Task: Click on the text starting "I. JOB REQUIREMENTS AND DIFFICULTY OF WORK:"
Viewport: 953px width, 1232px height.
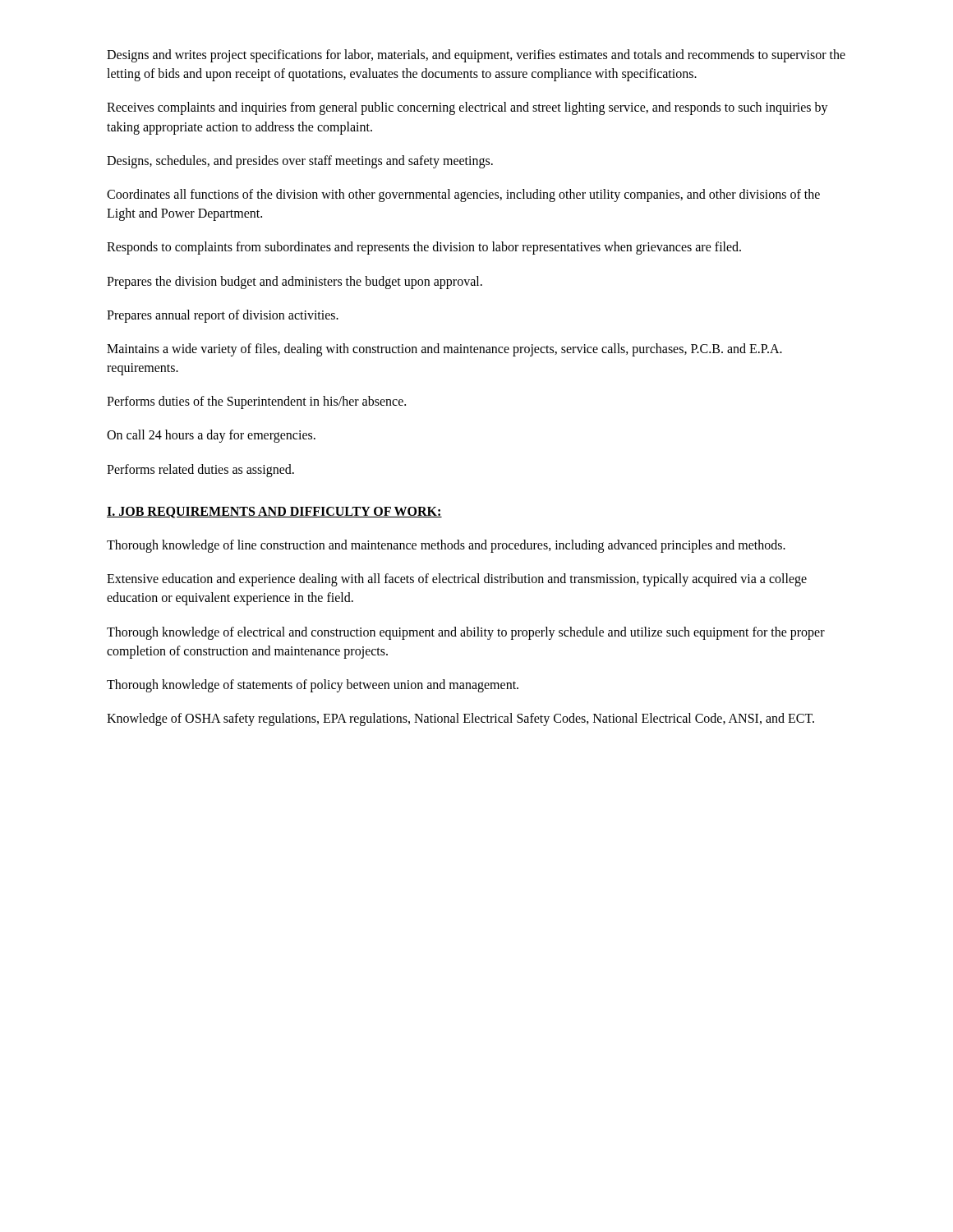Action: tap(274, 511)
